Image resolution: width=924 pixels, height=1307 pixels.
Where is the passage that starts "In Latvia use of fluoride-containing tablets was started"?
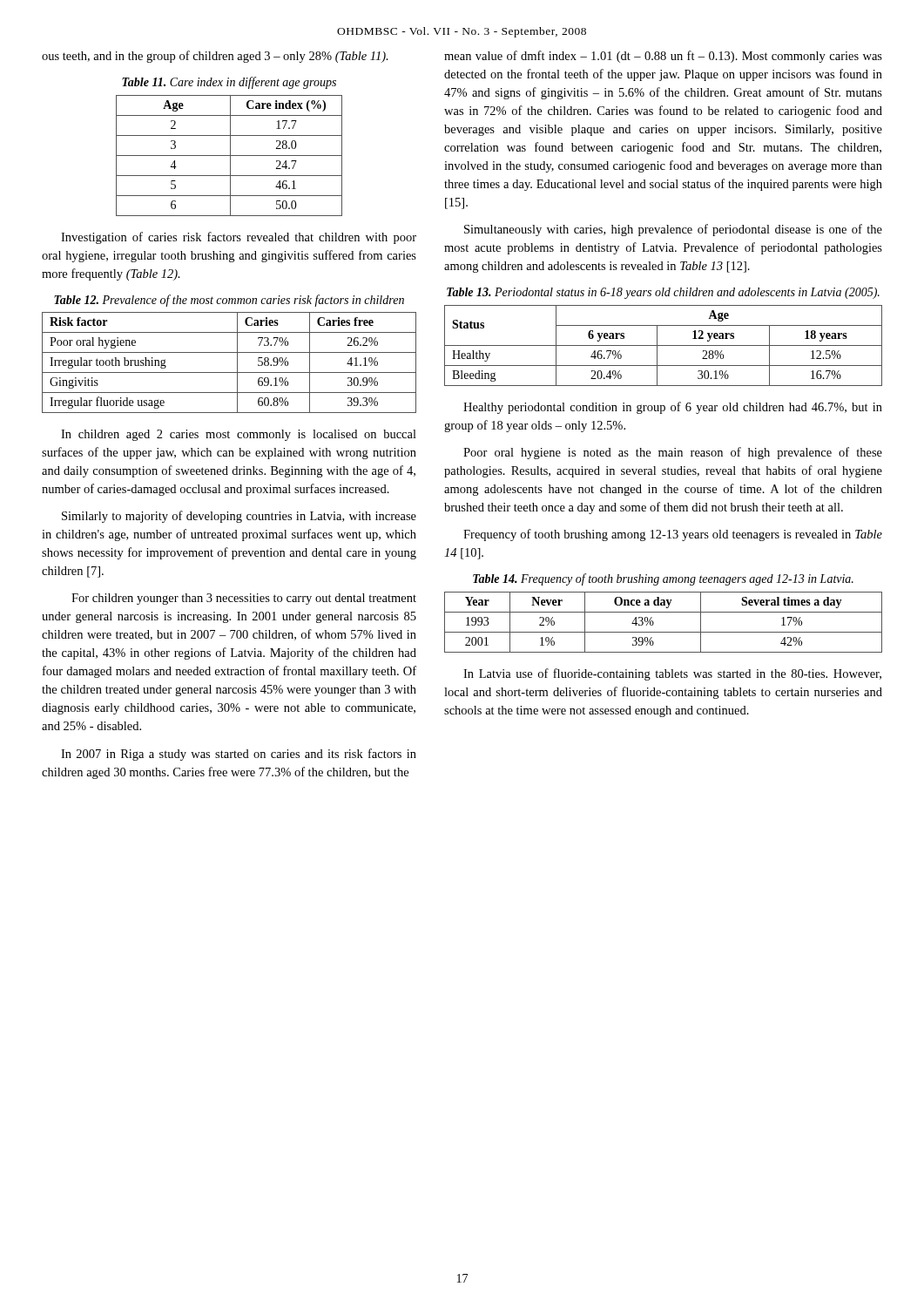coord(663,692)
